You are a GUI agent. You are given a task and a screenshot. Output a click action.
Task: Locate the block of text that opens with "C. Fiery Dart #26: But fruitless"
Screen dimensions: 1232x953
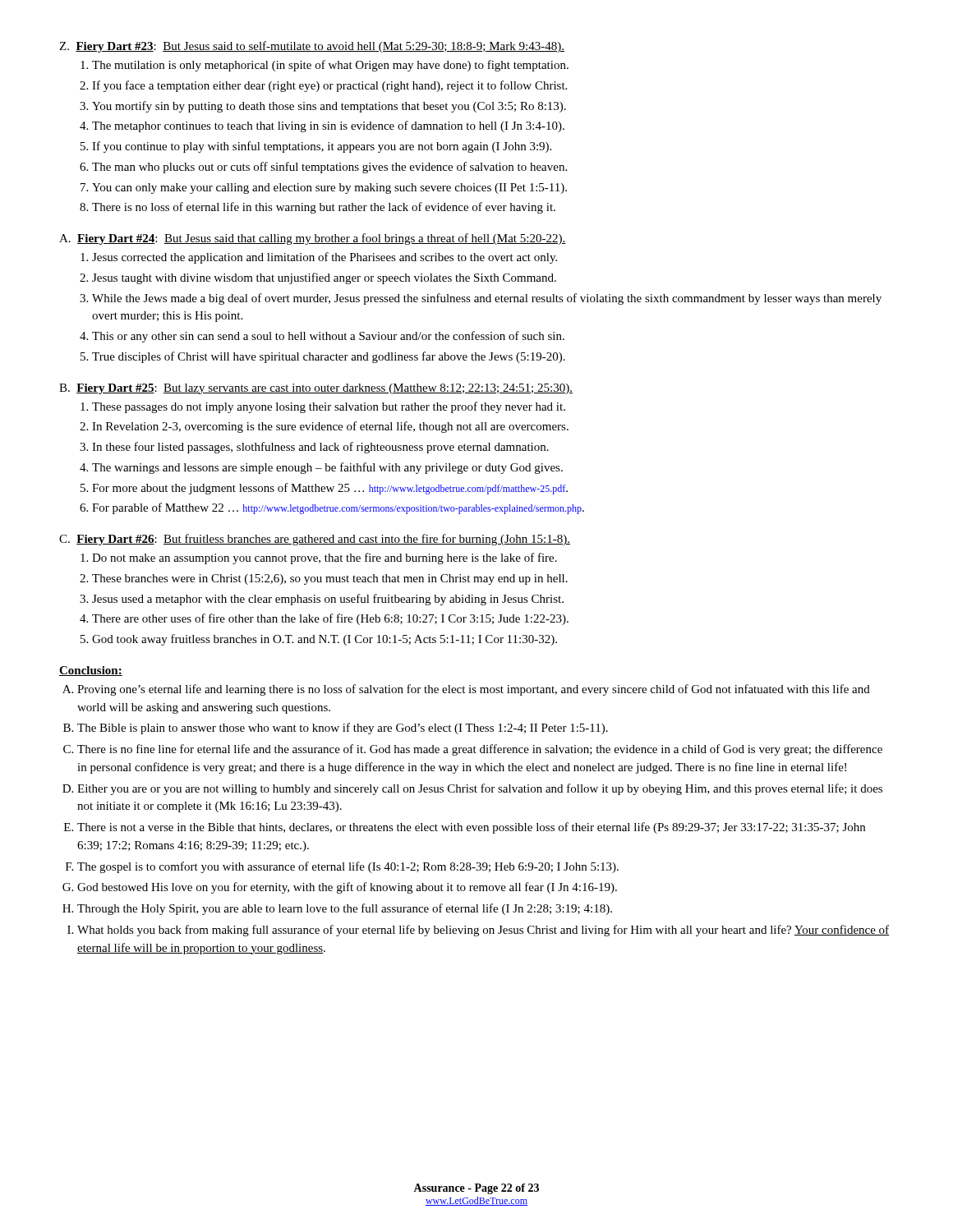[x=476, y=590]
